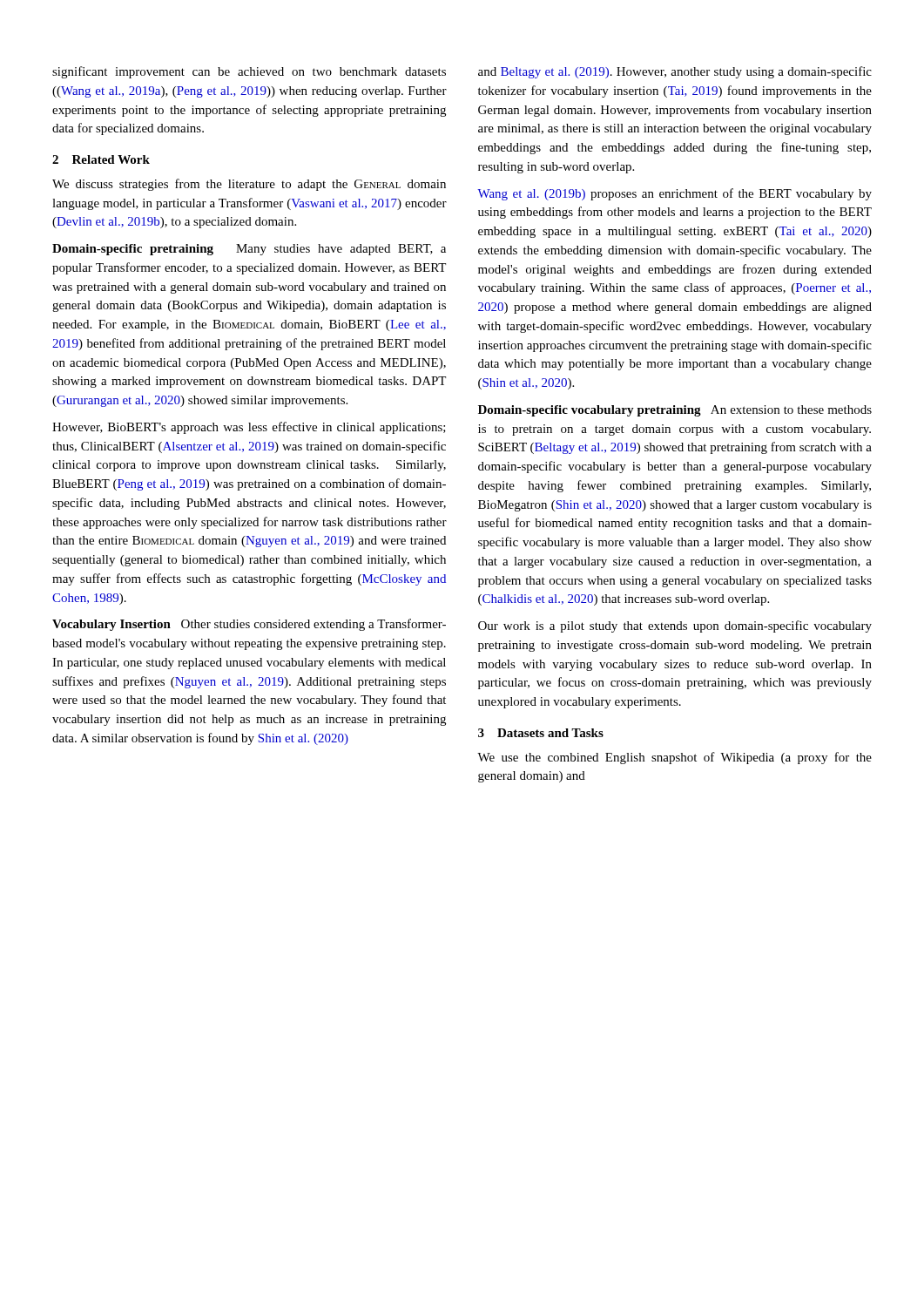Find the block on this page that starts "We use the combined English"
The width and height of the screenshot is (924, 1307).
pos(675,767)
